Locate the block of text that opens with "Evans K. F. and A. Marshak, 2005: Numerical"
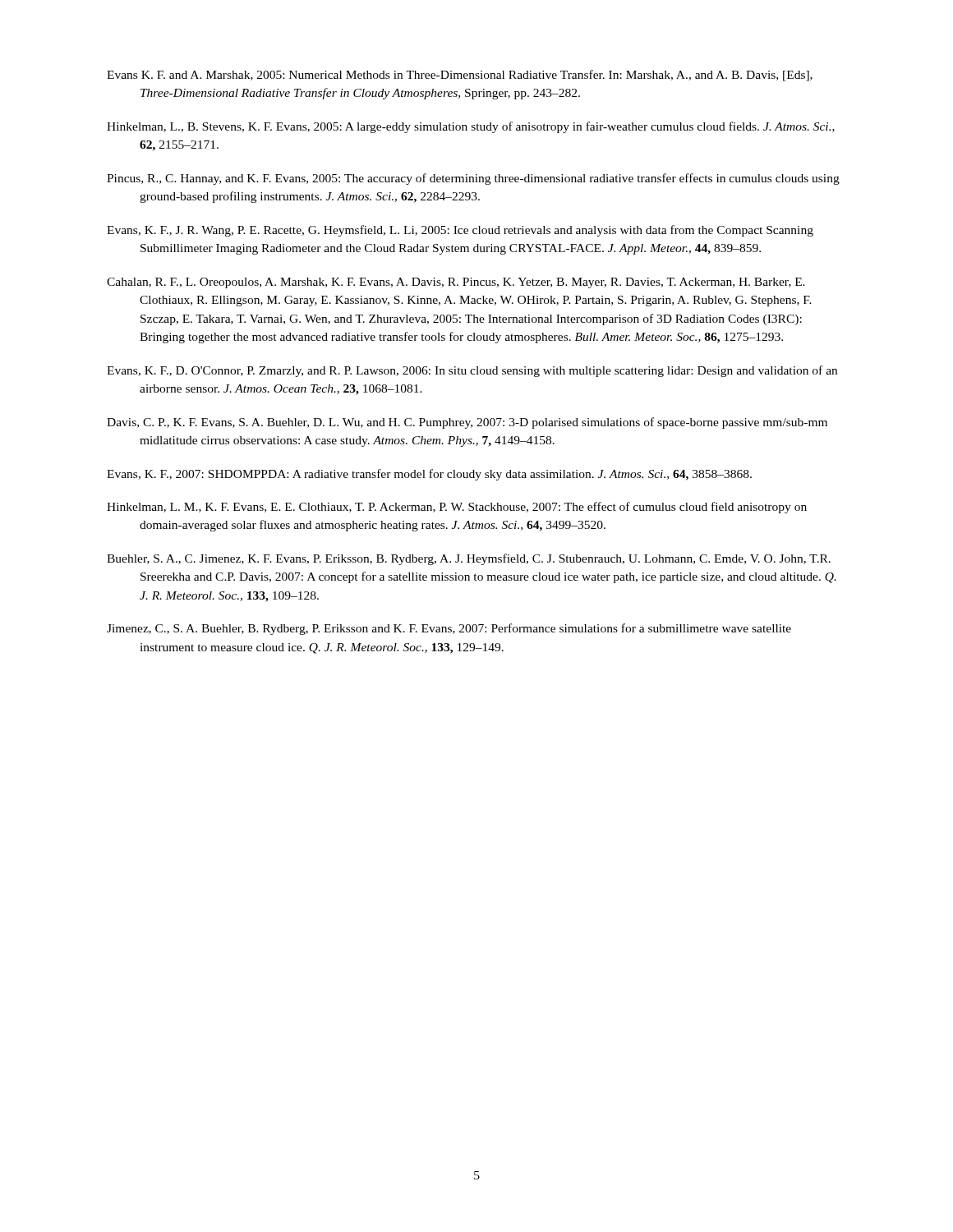Image resolution: width=953 pixels, height=1232 pixels. click(x=460, y=84)
